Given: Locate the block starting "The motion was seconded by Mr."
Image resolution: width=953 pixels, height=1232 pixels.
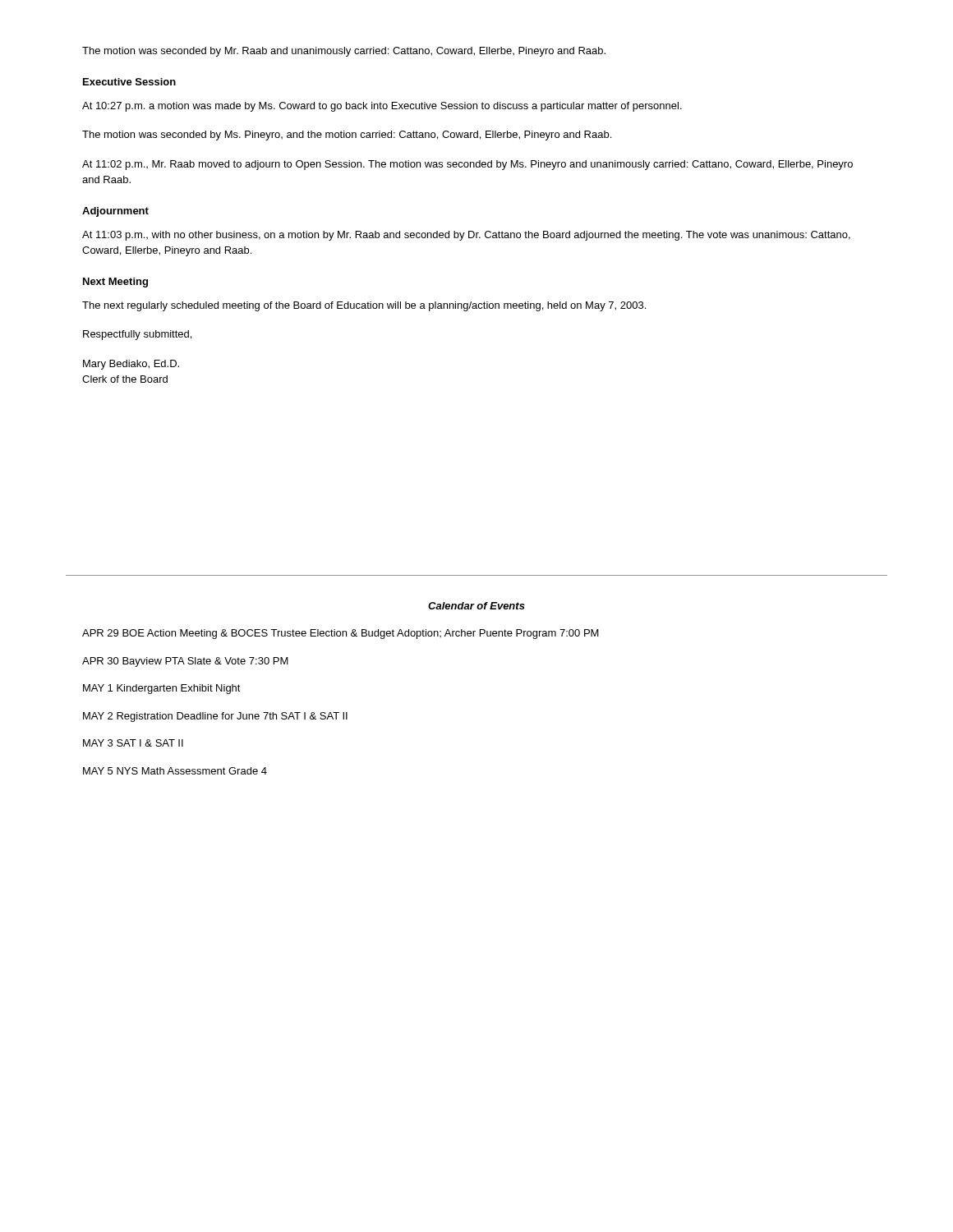Looking at the screenshot, I should pos(344,51).
